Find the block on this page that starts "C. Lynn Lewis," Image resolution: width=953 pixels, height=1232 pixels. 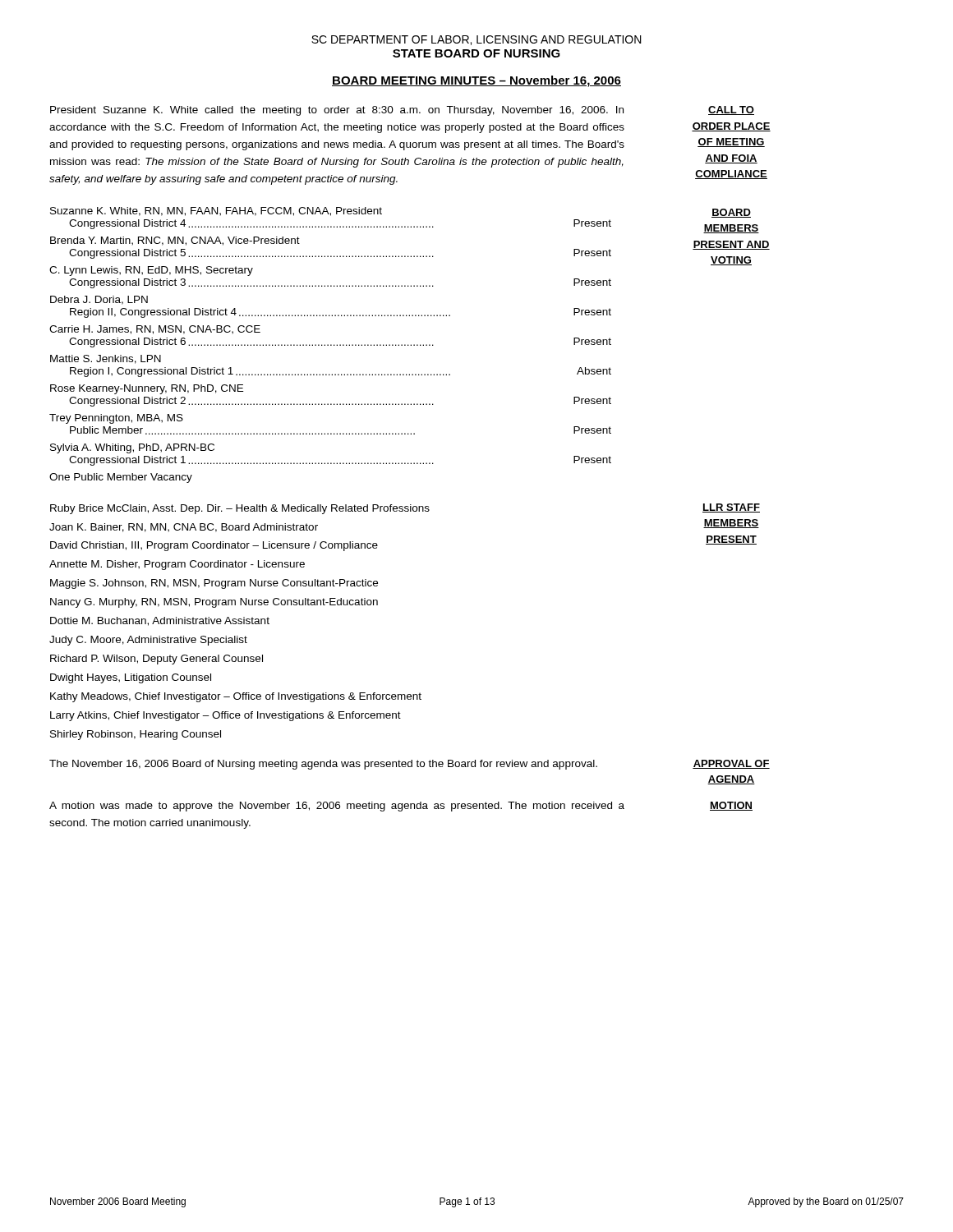(337, 276)
